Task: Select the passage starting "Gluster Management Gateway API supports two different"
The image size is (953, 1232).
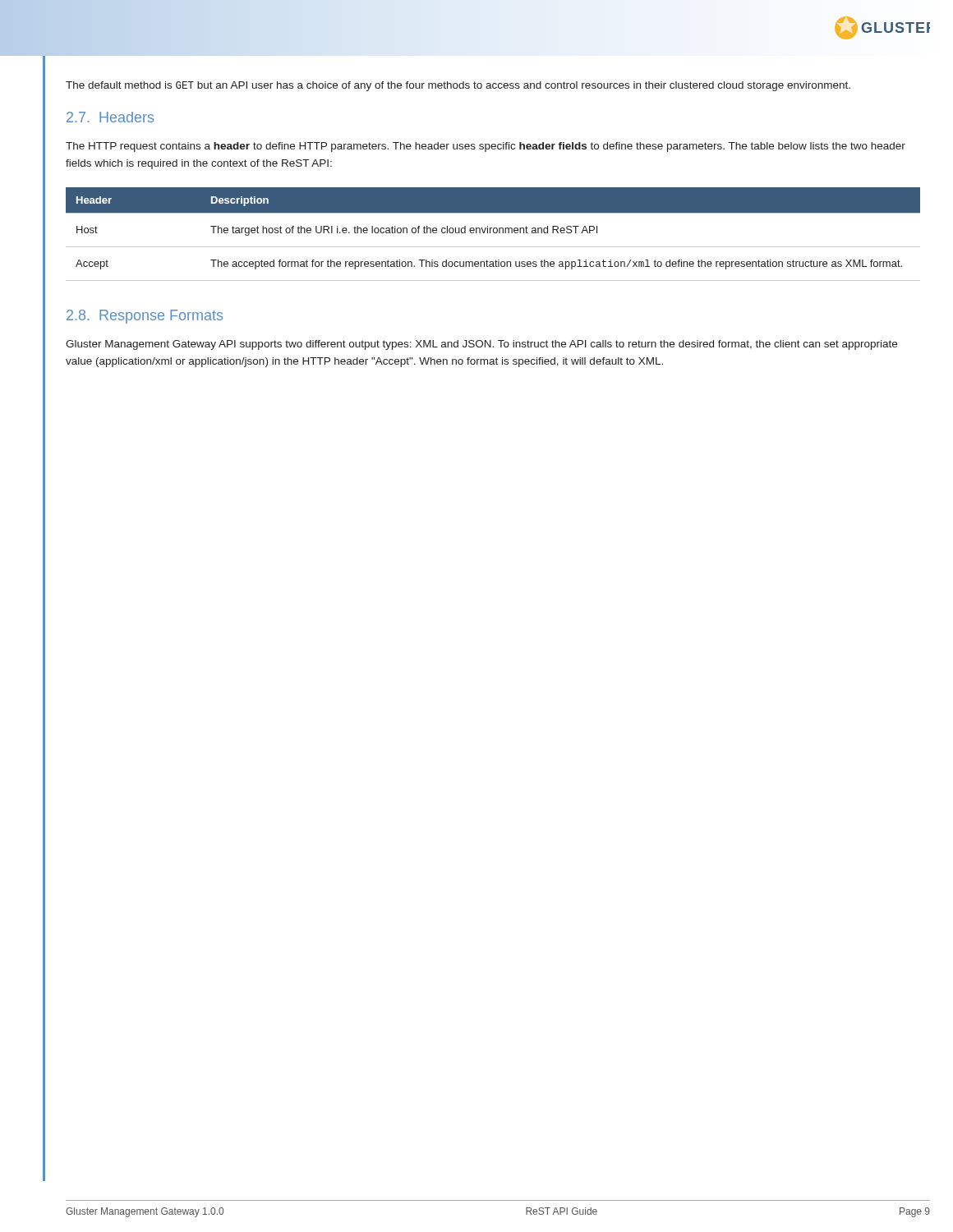Action: tap(482, 353)
